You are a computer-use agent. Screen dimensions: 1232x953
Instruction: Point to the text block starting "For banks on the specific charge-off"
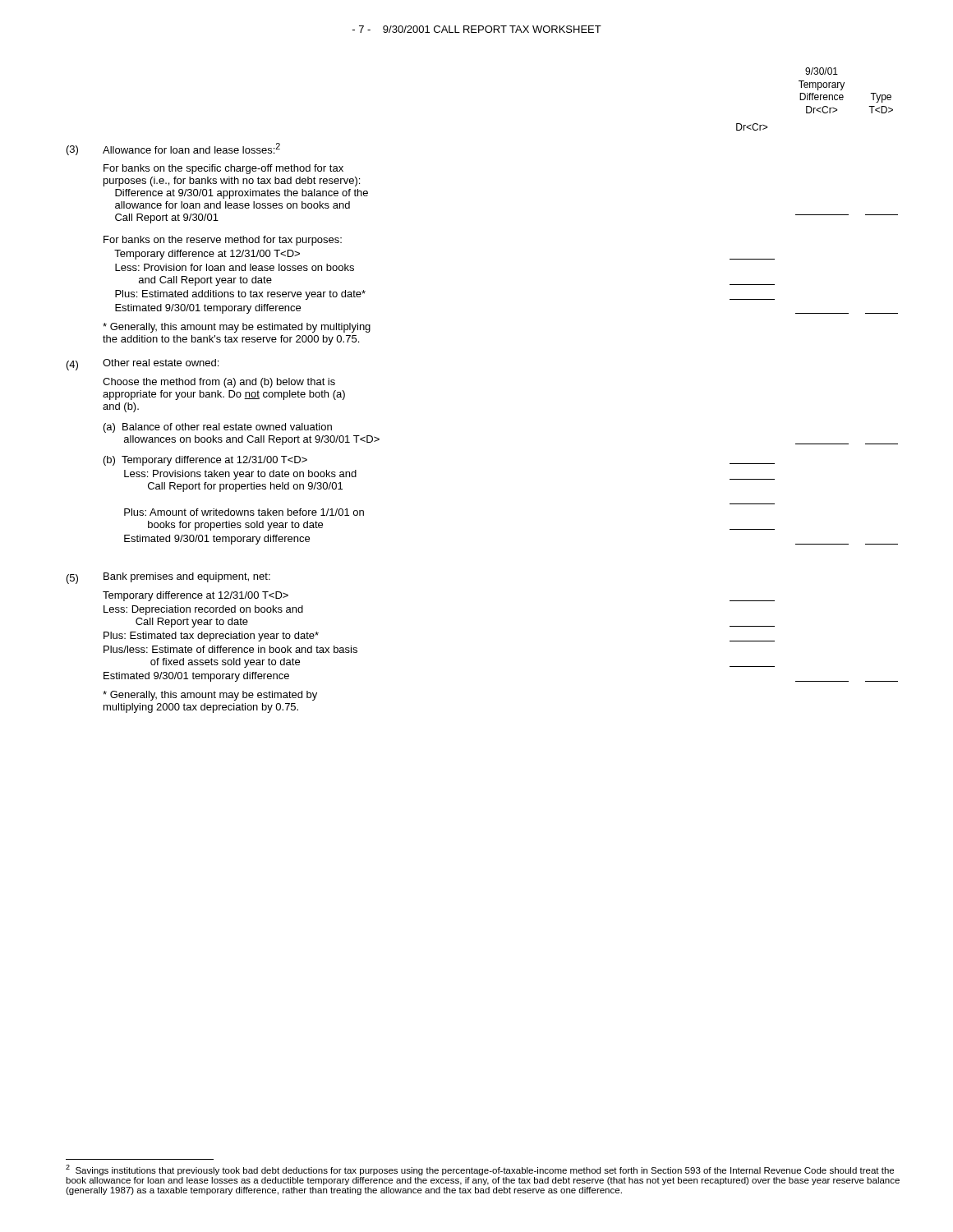pos(223,169)
